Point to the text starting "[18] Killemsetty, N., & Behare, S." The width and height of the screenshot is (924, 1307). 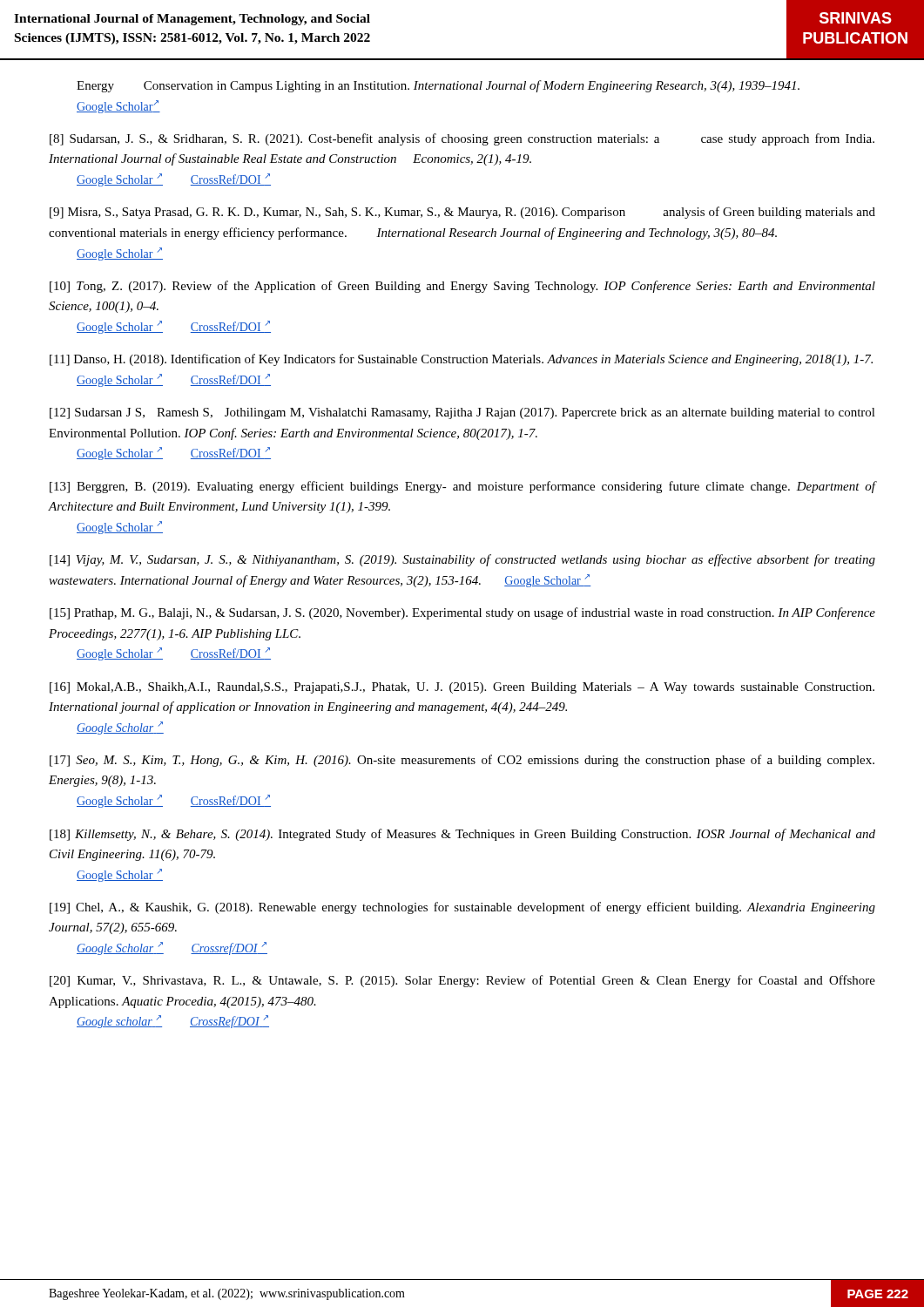462,835
